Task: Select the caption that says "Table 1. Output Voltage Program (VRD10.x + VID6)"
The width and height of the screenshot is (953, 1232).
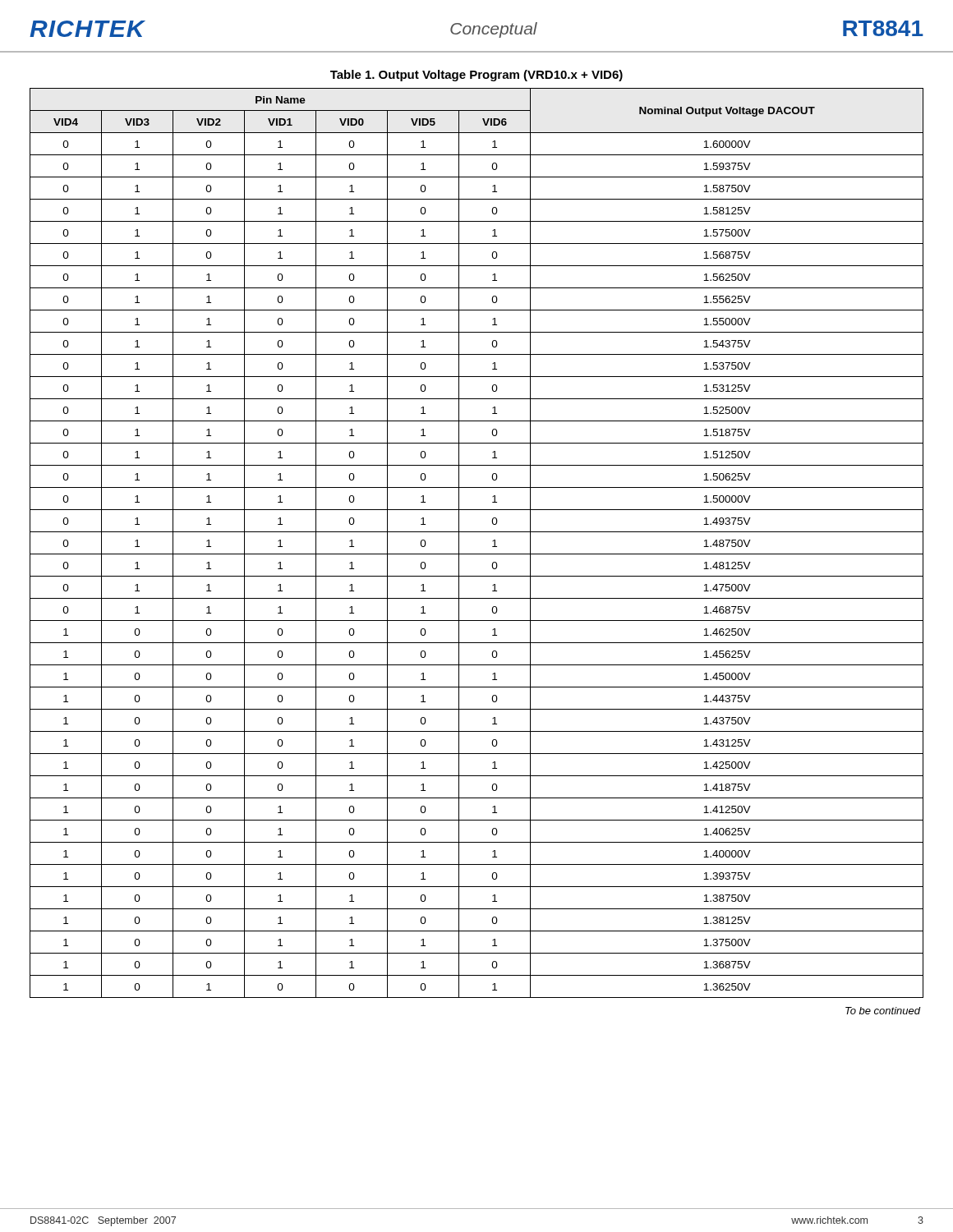Action: tap(476, 74)
